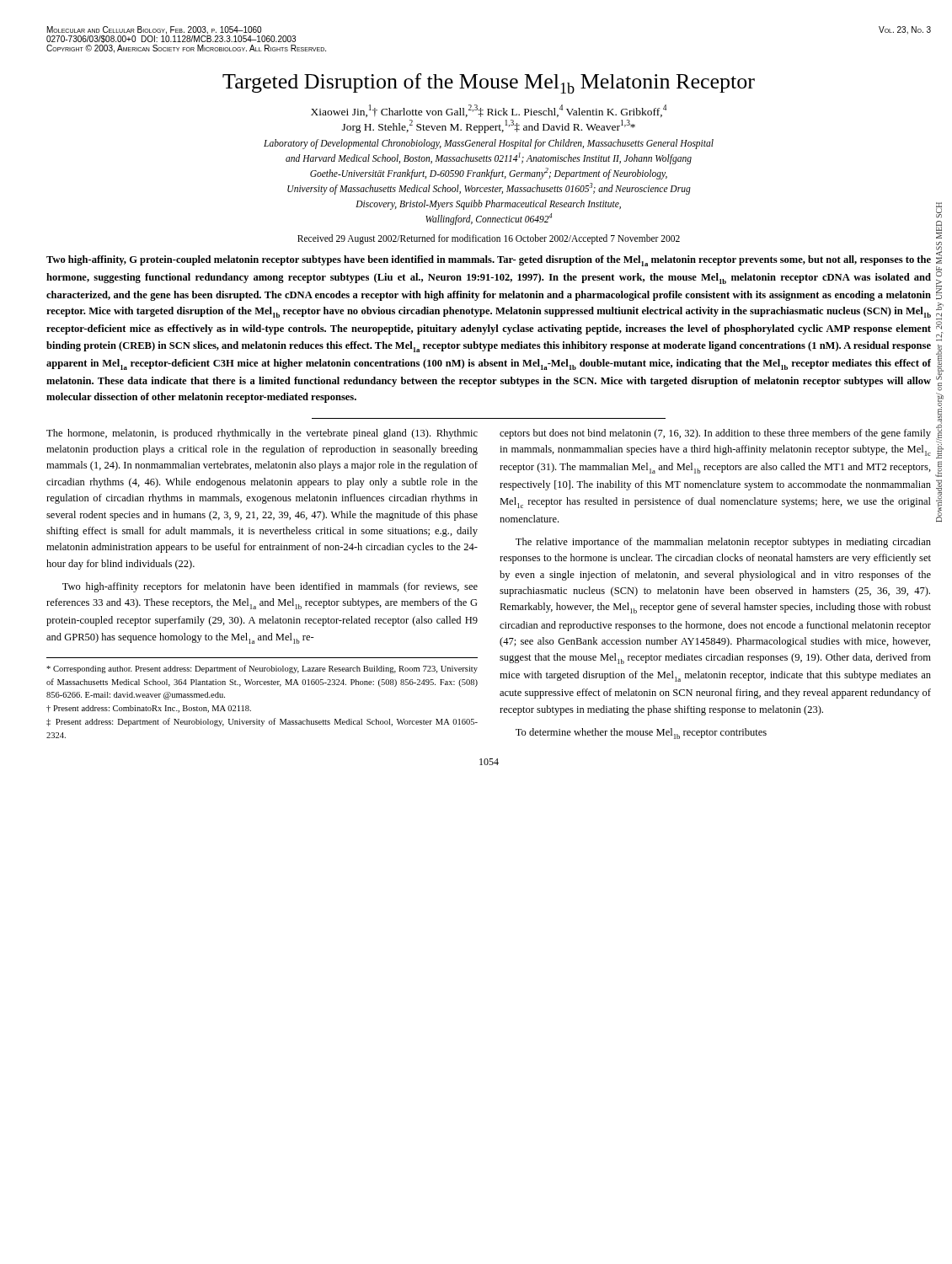Locate the text starting "Xiaowei Jin,1† Charlotte von Gall,2,3‡ Rick L."
The height and width of the screenshot is (1264, 952).
click(489, 118)
